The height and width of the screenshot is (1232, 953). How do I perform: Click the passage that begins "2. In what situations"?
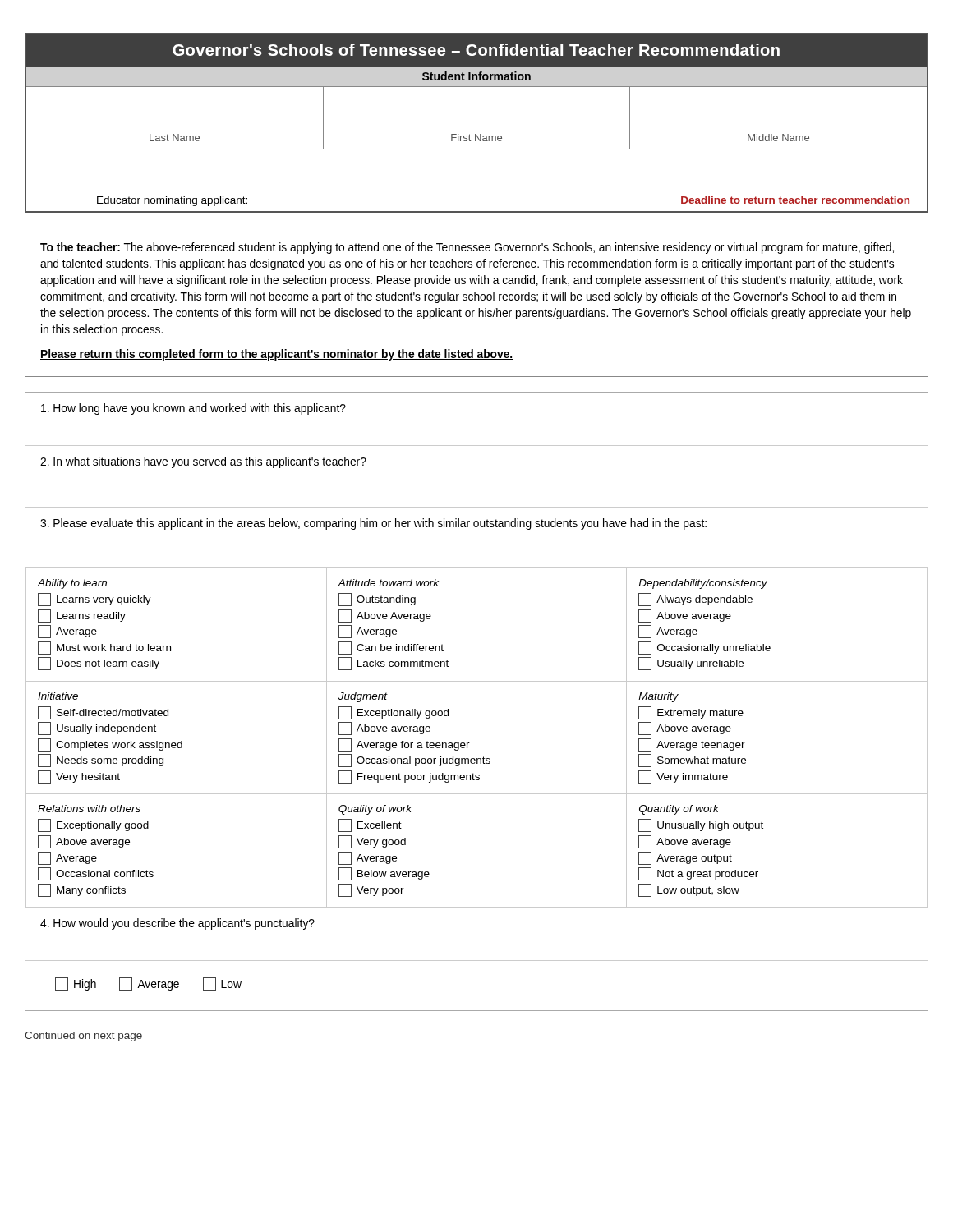(203, 462)
